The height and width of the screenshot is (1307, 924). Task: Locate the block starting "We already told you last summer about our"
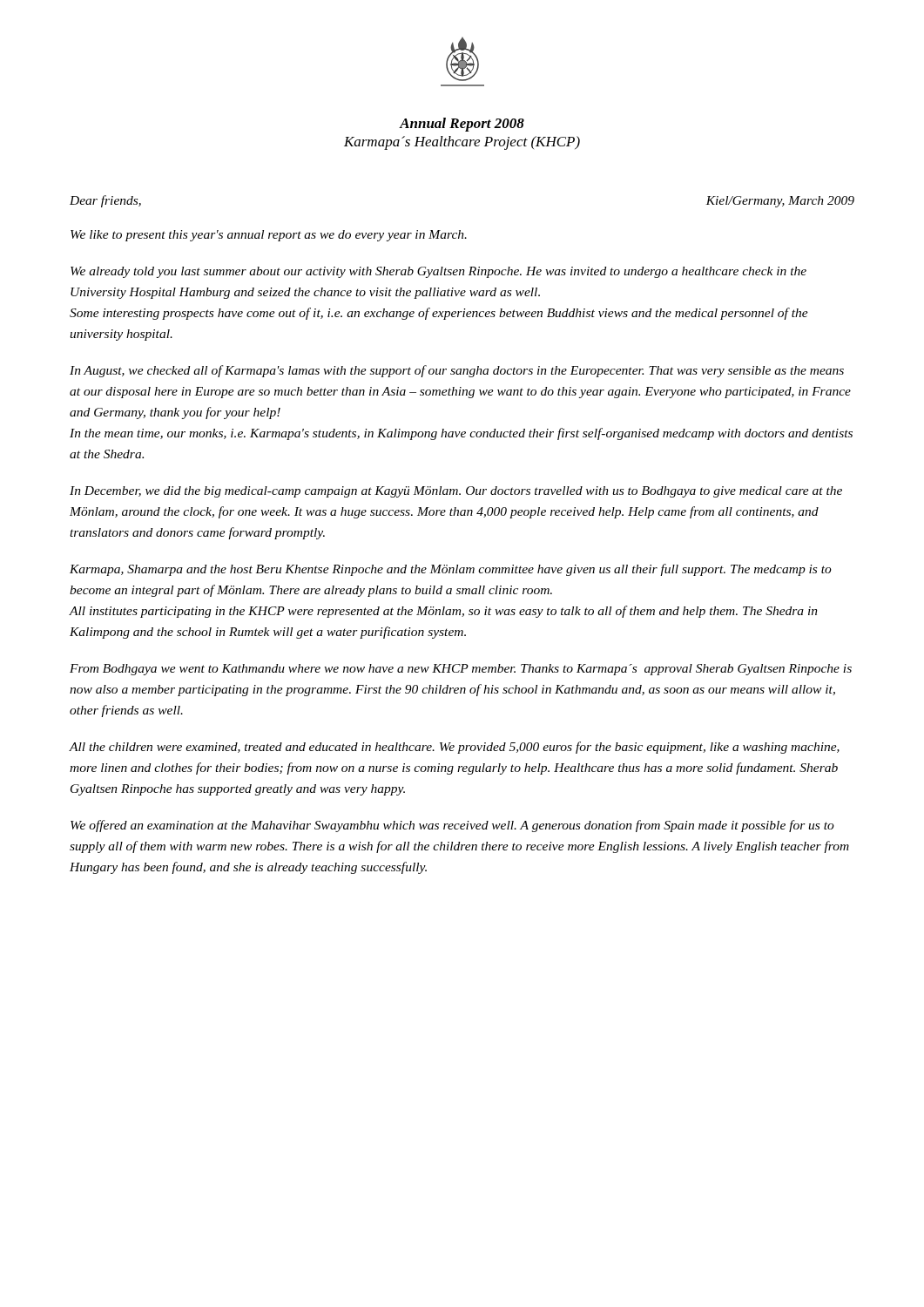point(439,302)
